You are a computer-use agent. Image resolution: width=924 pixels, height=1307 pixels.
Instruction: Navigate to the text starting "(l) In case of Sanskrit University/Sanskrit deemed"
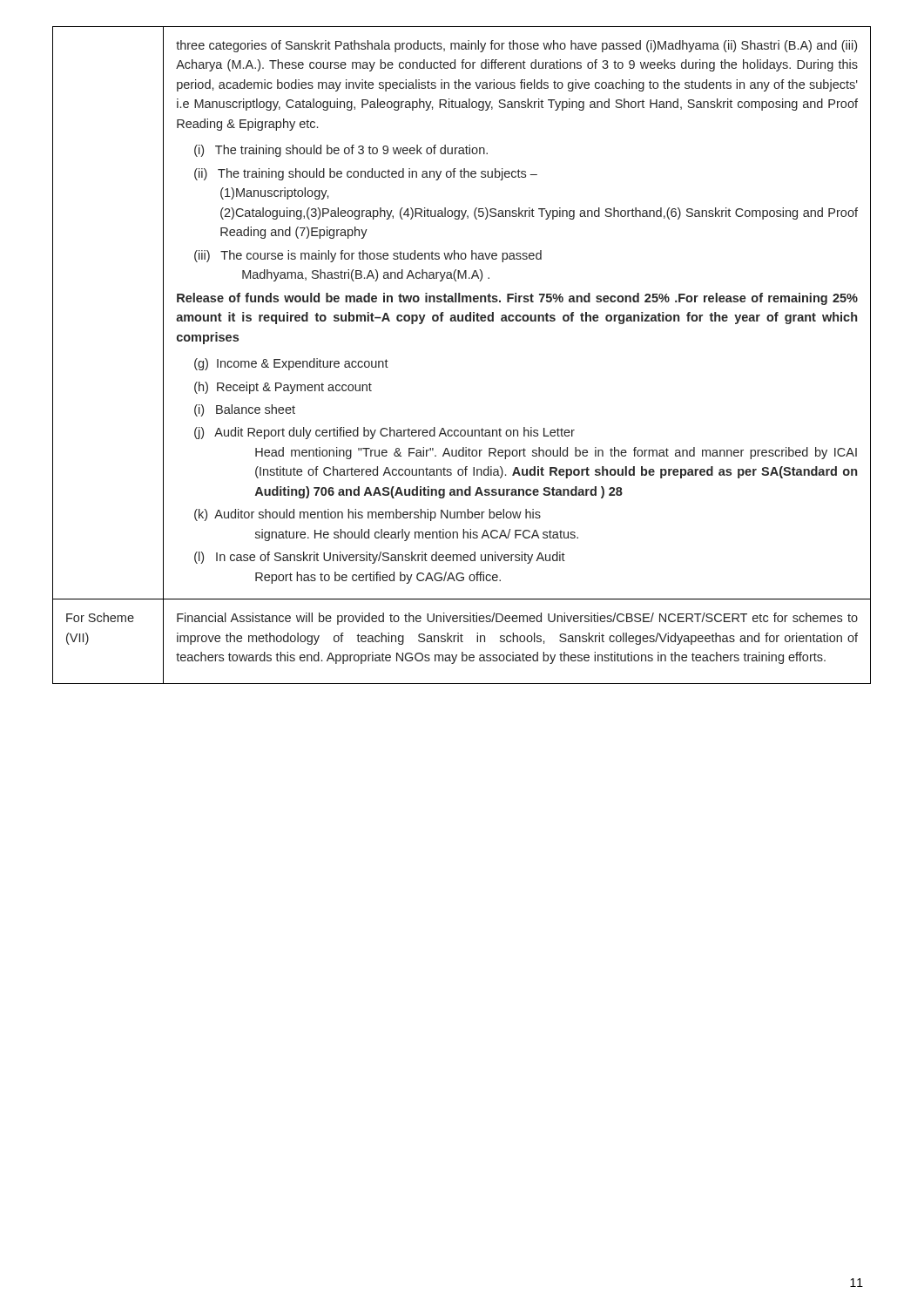[526, 568]
